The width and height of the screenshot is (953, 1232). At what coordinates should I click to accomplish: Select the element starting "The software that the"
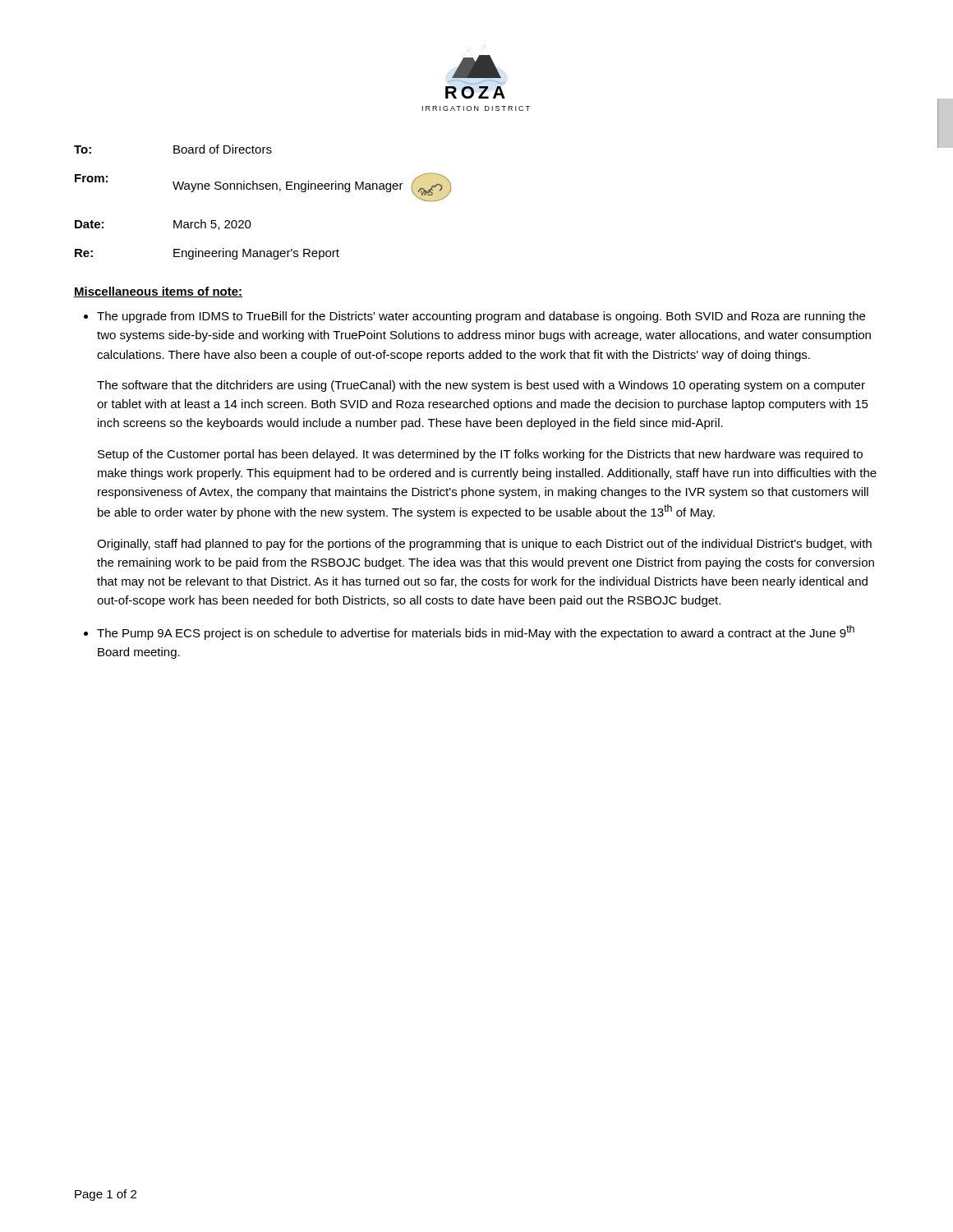coord(488,404)
